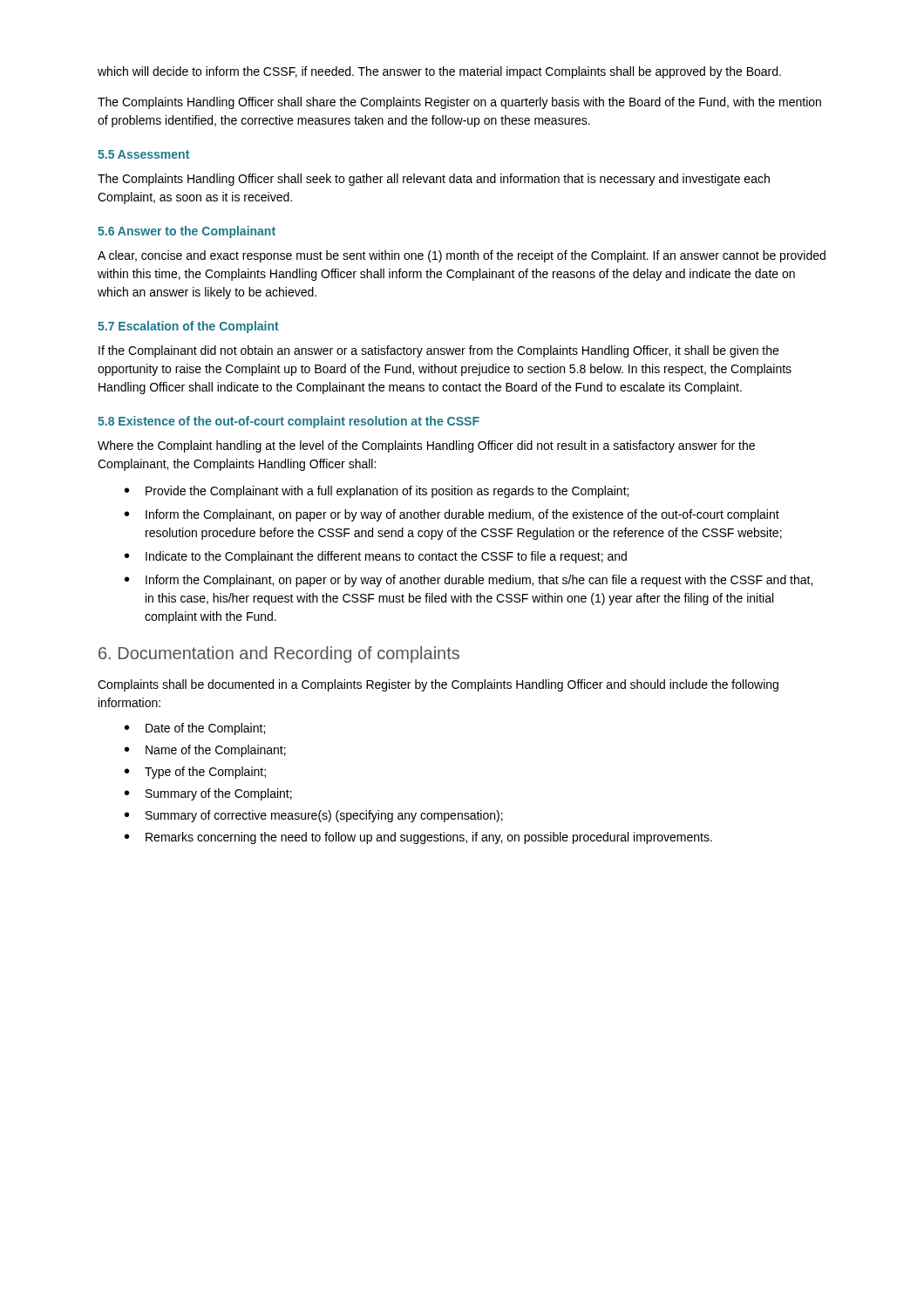Navigate to the passage starting "• Date of"
This screenshot has width=924, height=1308.
pos(195,729)
